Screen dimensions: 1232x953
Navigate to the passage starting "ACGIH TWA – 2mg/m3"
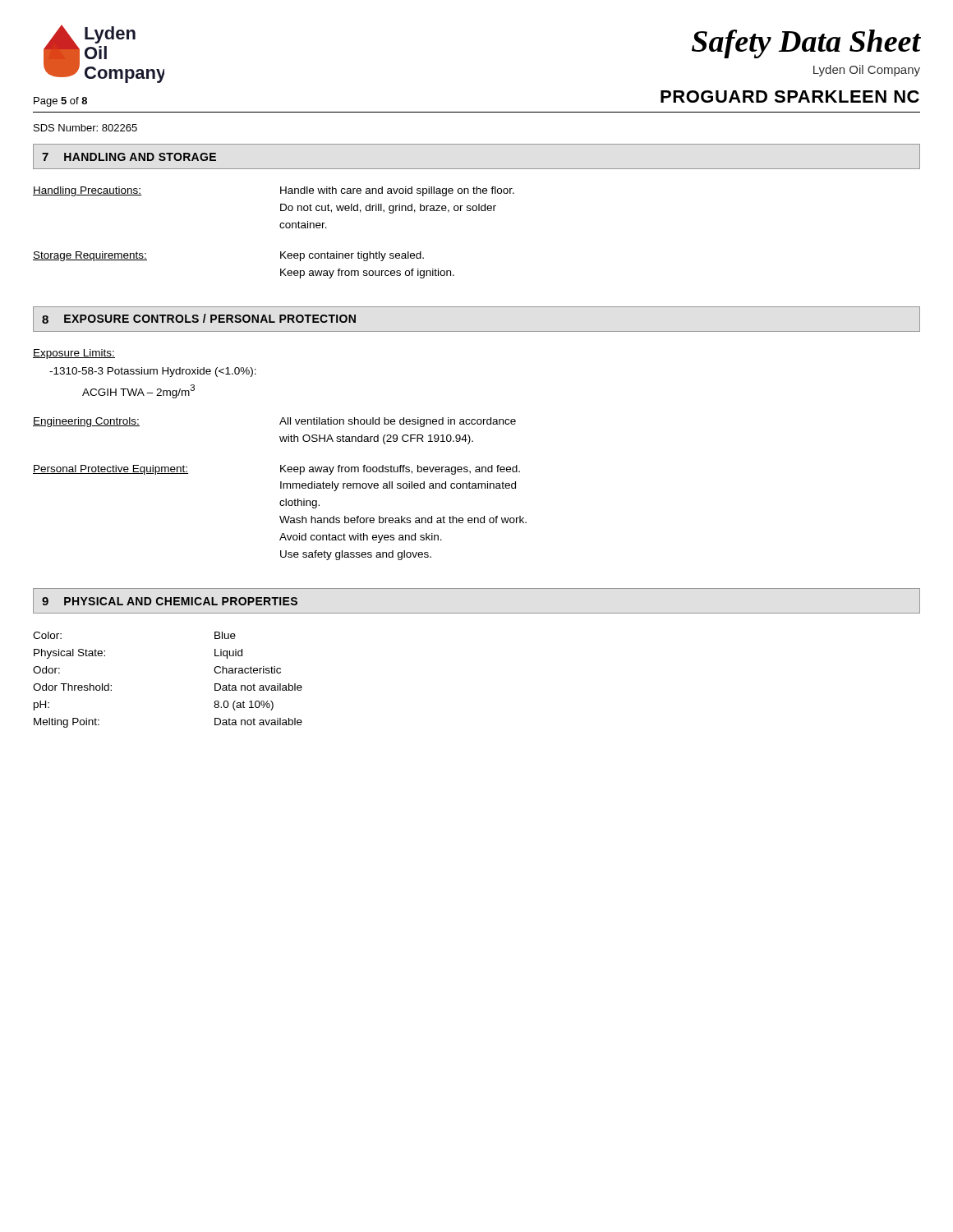pyautogui.click(x=139, y=390)
